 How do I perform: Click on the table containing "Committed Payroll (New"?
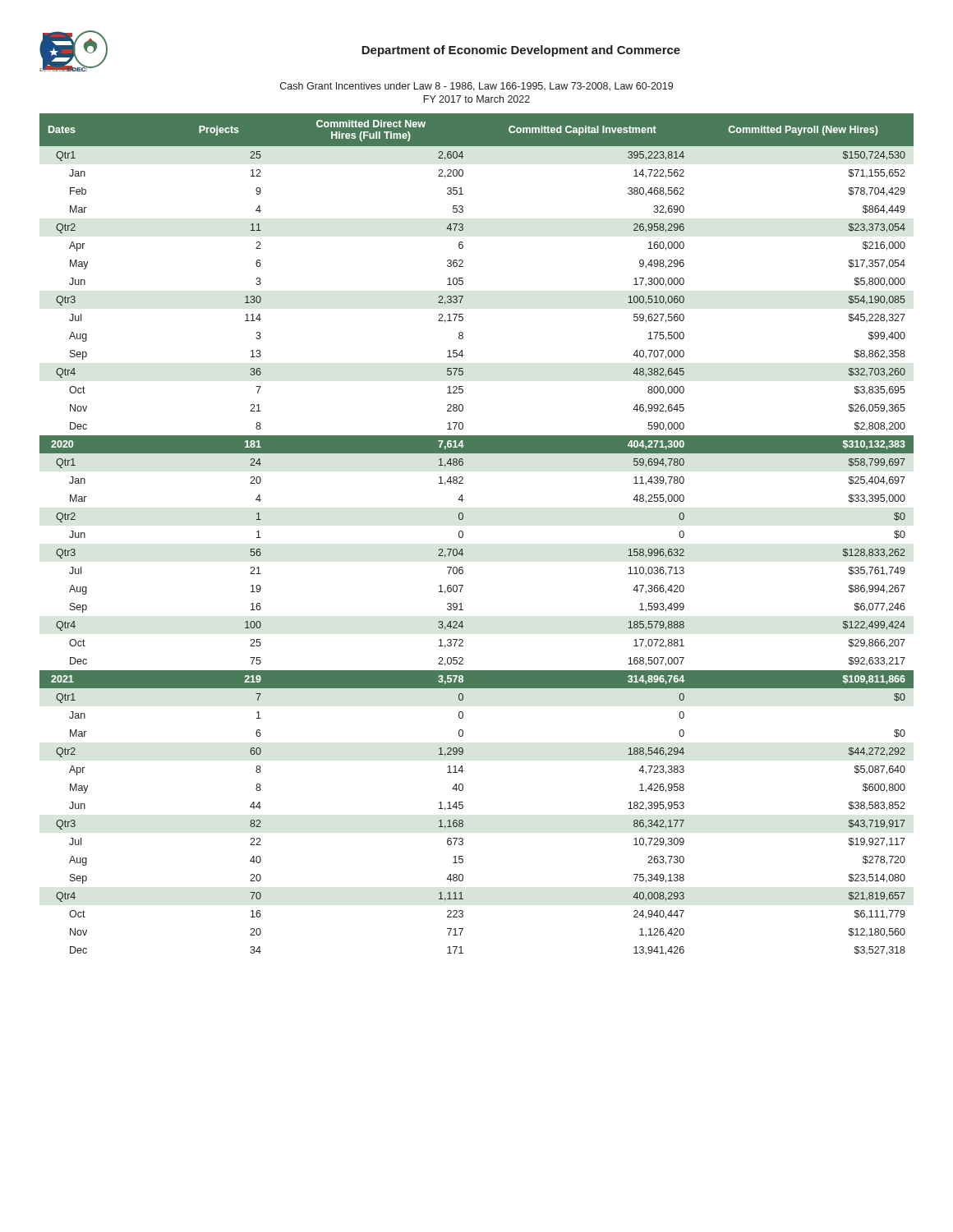click(x=476, y=536)
